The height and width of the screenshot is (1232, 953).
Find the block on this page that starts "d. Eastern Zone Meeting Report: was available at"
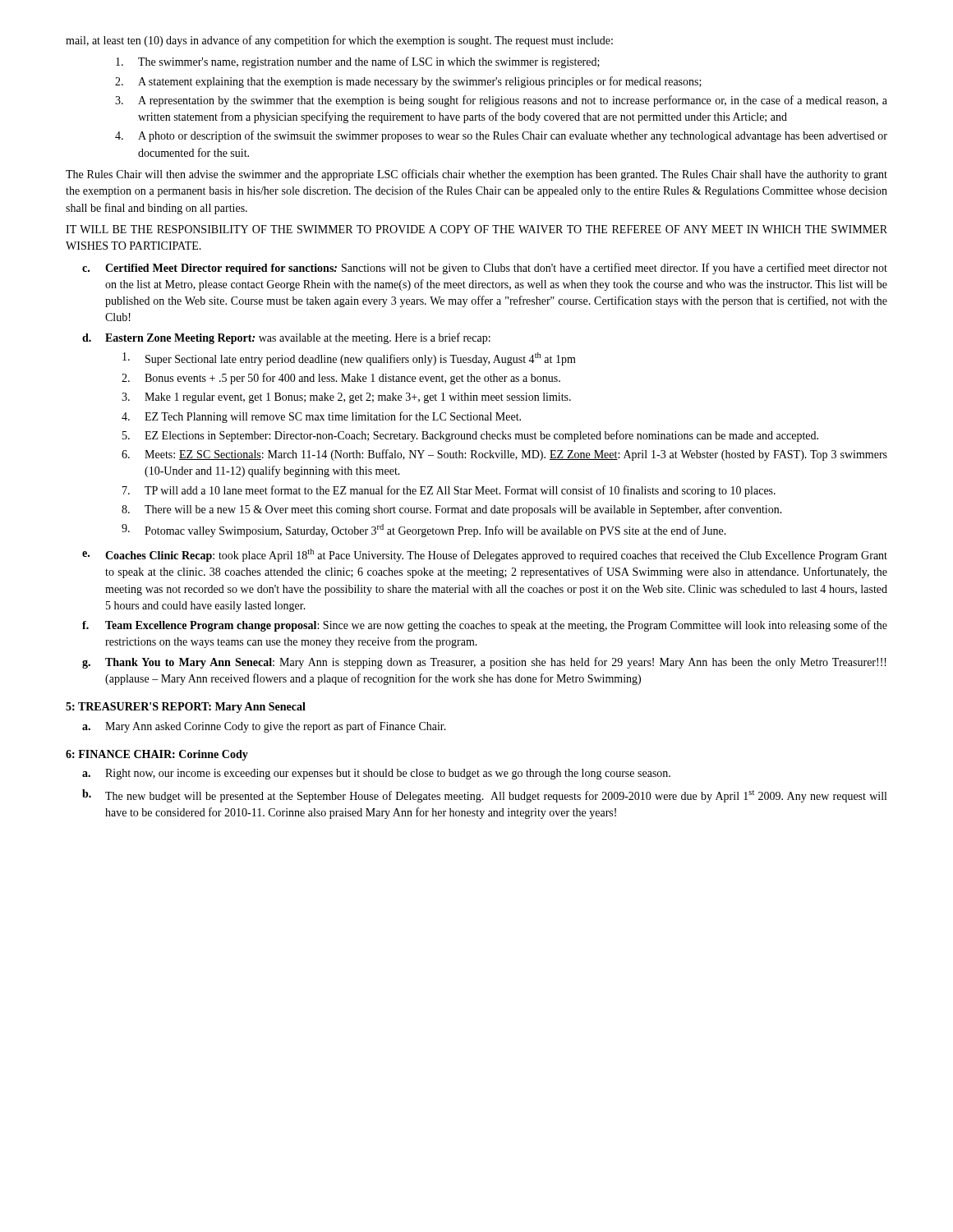click(485, 436)
